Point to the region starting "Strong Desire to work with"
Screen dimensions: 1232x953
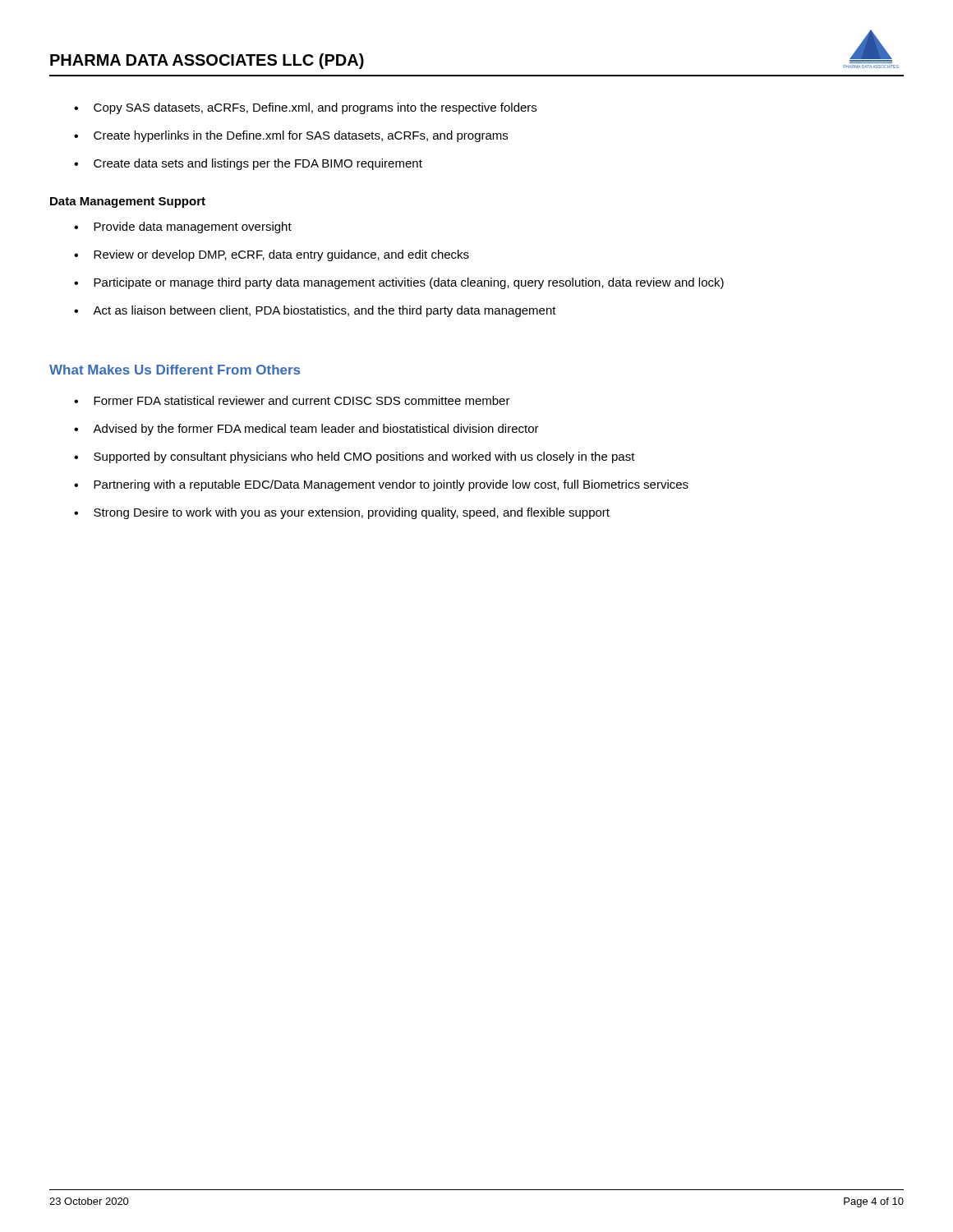click(499, 513)
